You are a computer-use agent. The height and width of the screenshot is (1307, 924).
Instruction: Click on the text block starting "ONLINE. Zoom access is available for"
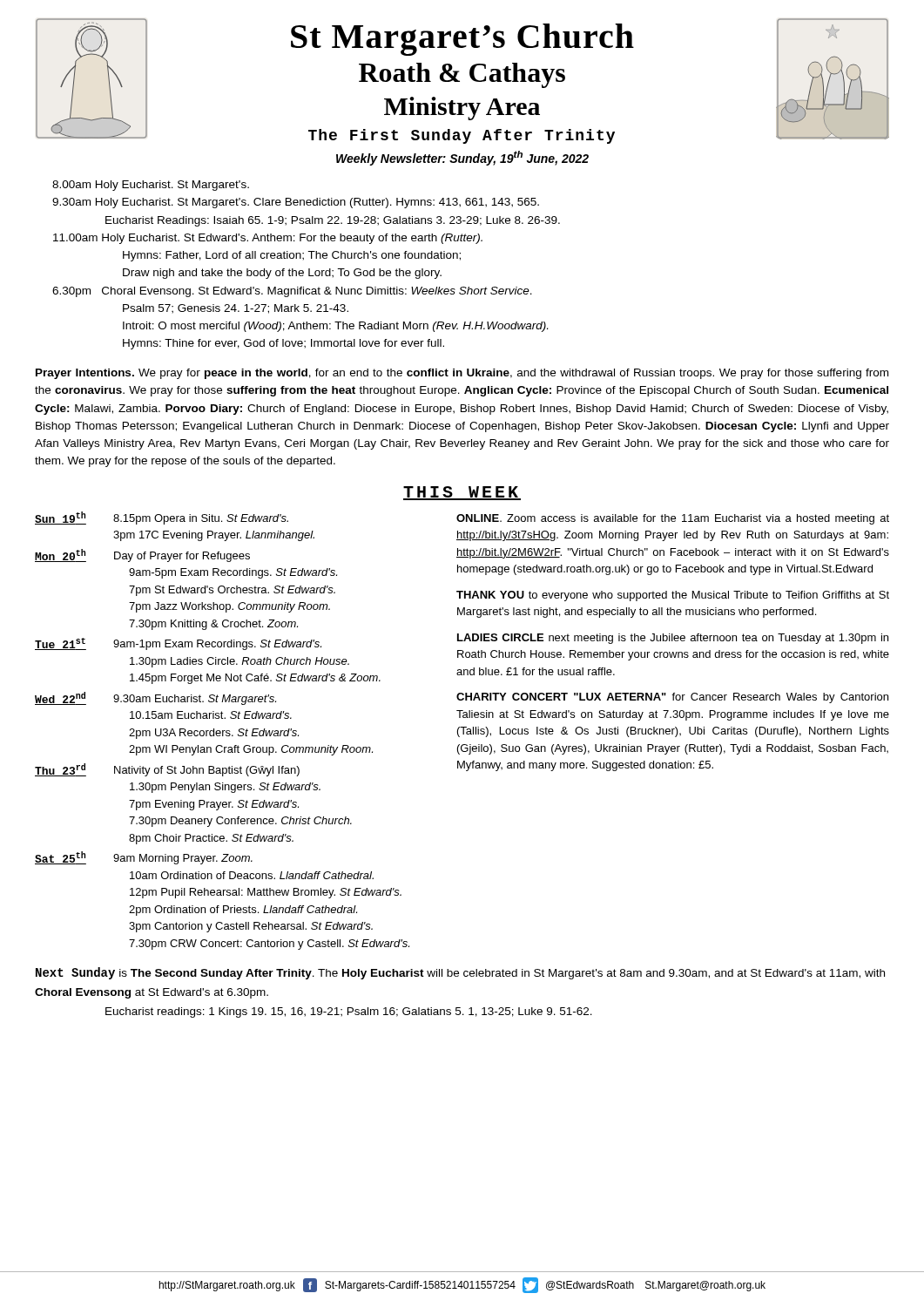pyautogui.click(x=673, y=543)
